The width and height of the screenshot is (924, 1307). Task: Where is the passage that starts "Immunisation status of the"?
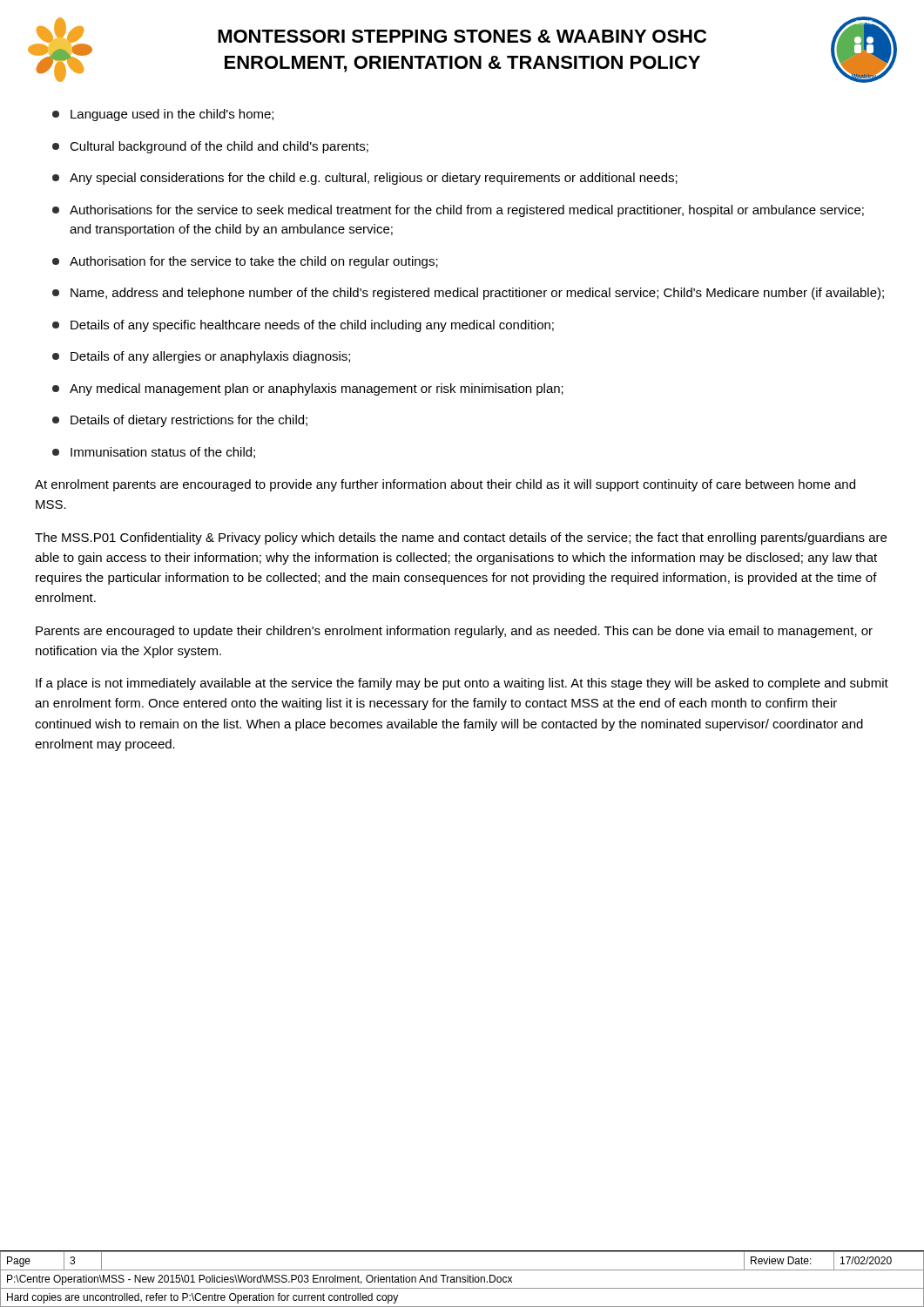pyautogui.click(x=154, y=453)
